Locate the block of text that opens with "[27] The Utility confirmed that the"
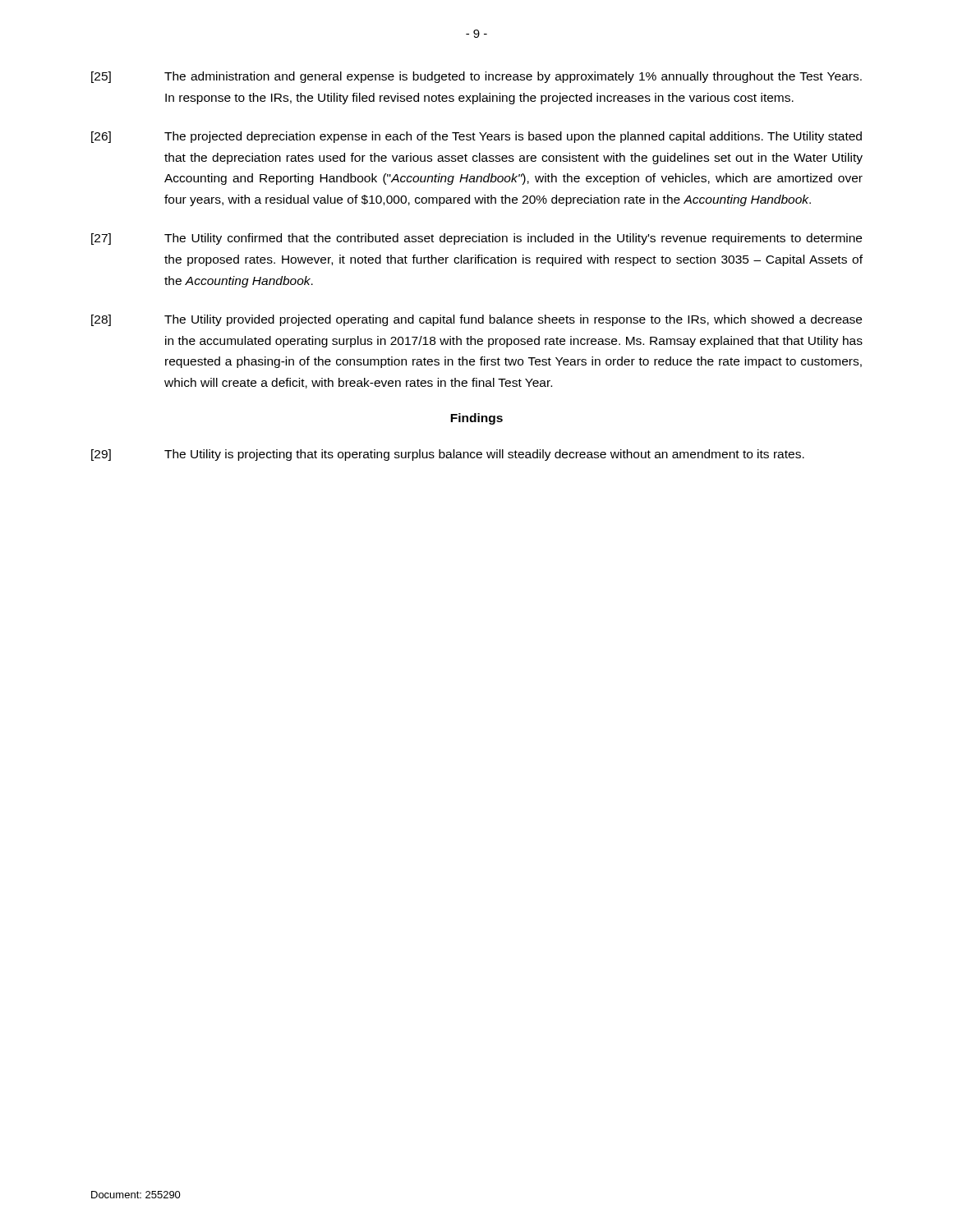Viewport: 953px width, 1232px height. pos(476,259)
